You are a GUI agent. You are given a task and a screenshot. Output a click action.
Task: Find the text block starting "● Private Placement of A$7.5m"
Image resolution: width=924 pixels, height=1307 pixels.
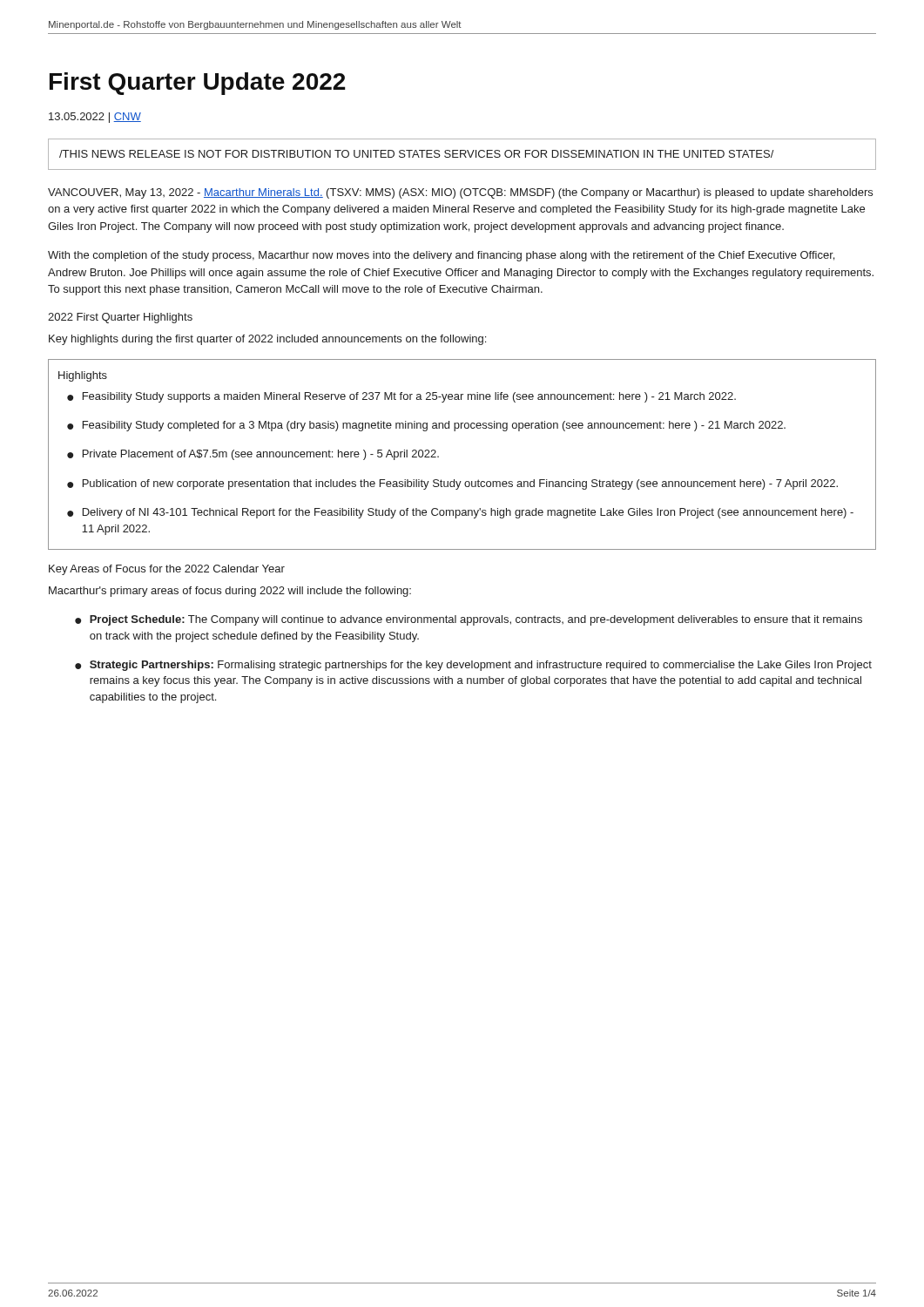[253, 455]
